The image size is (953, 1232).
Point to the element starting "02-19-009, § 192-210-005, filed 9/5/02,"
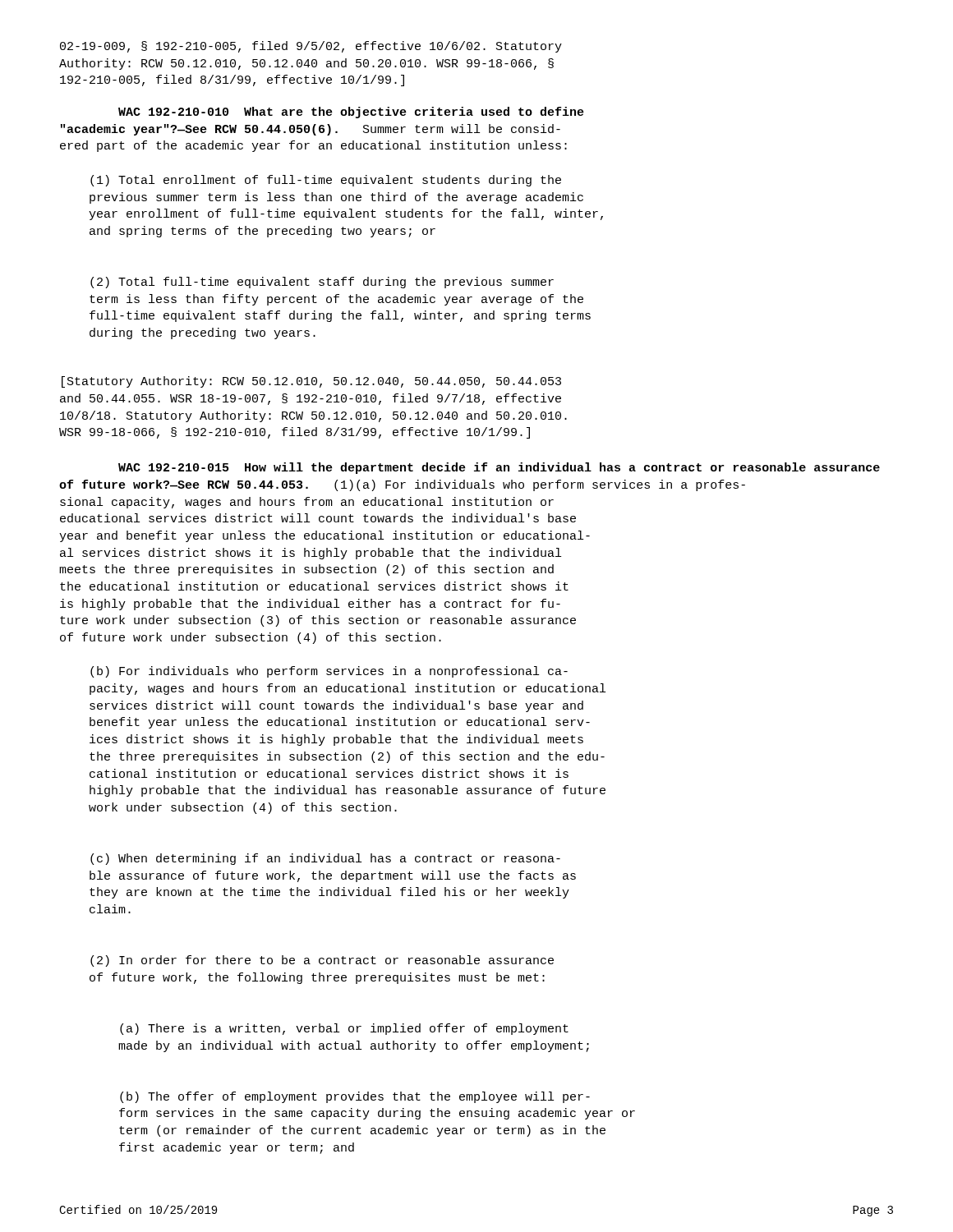(311, 64)
